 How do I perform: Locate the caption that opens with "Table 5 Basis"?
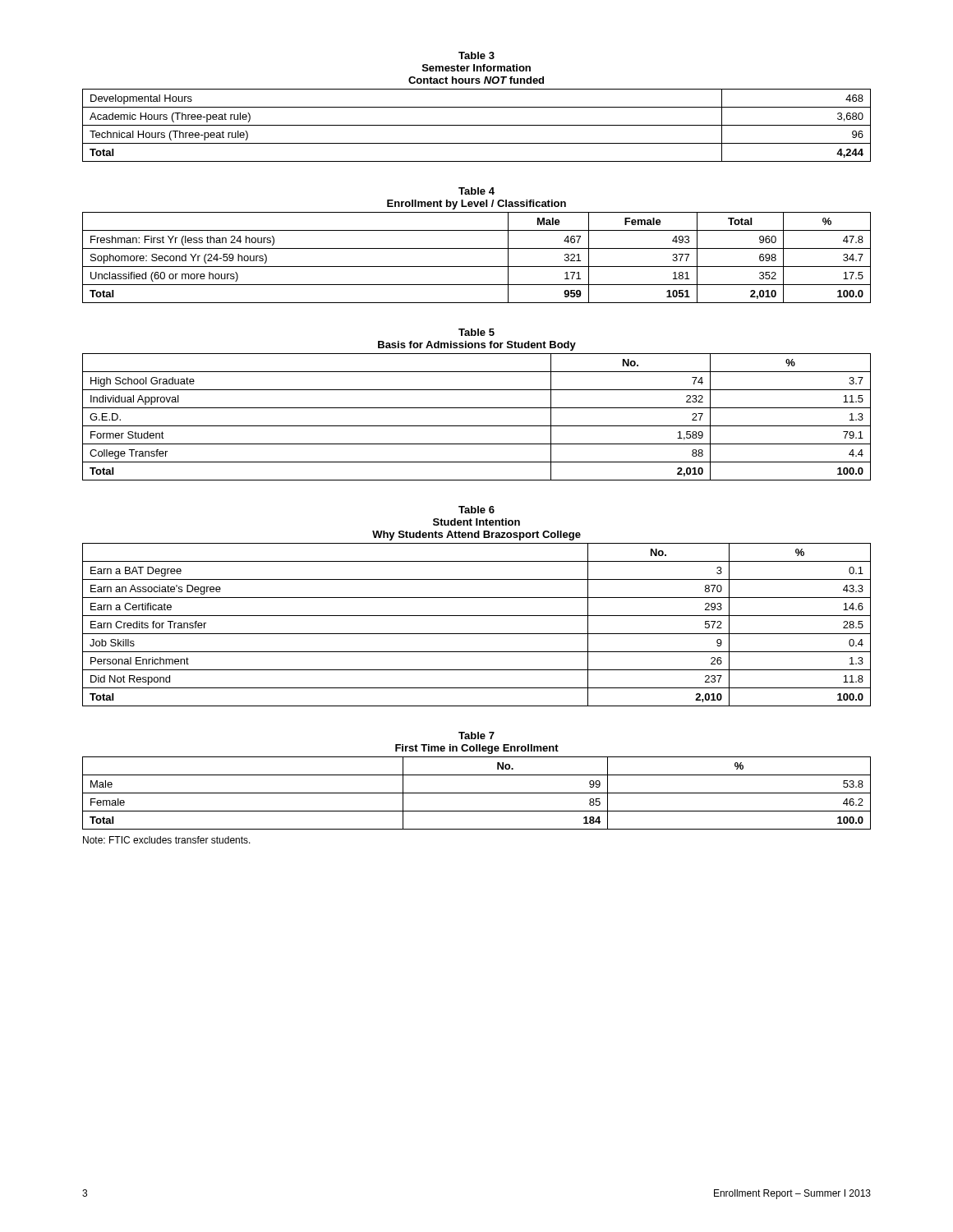point(476,338)
